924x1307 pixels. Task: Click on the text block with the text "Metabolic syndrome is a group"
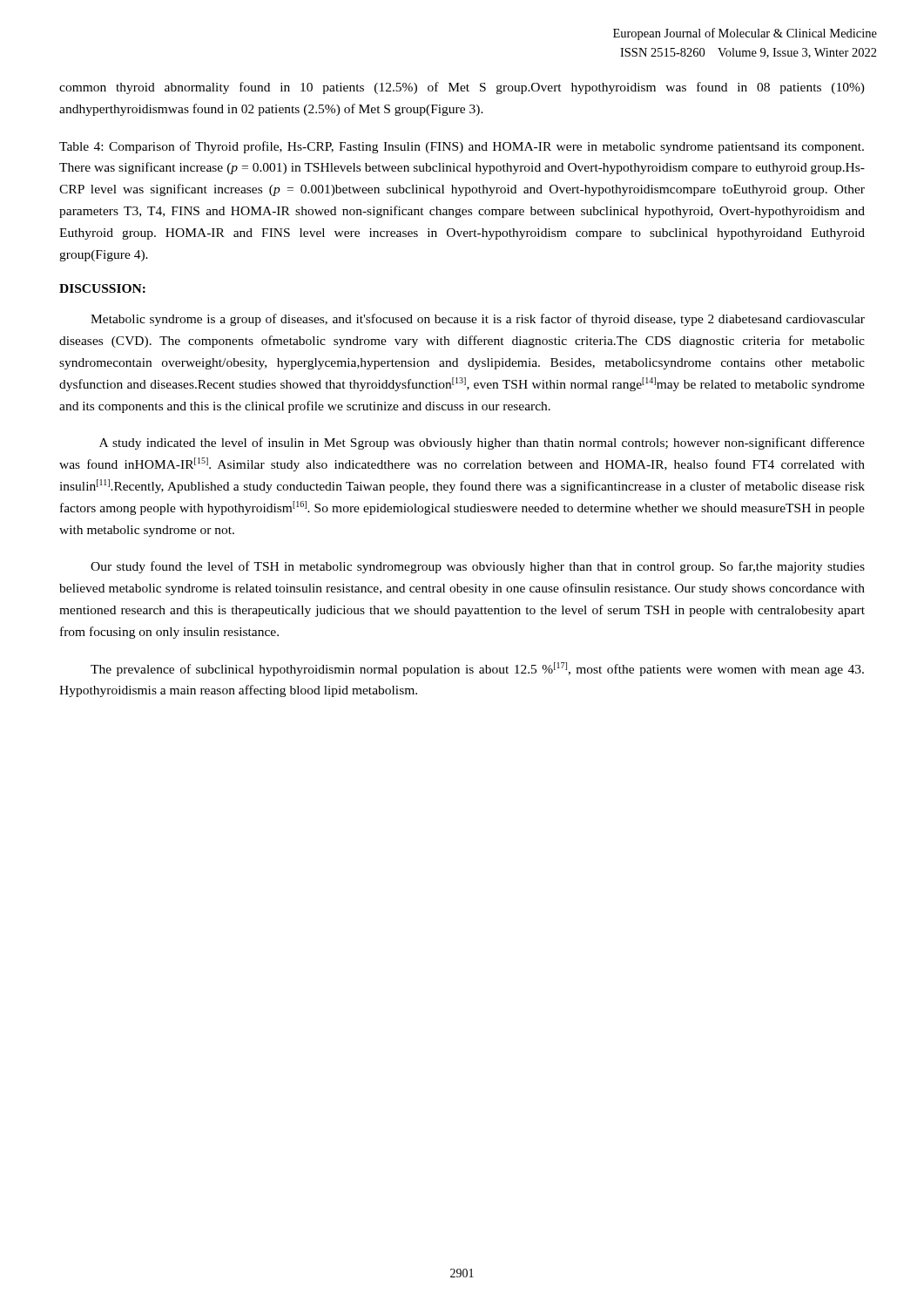click(462, 362)
